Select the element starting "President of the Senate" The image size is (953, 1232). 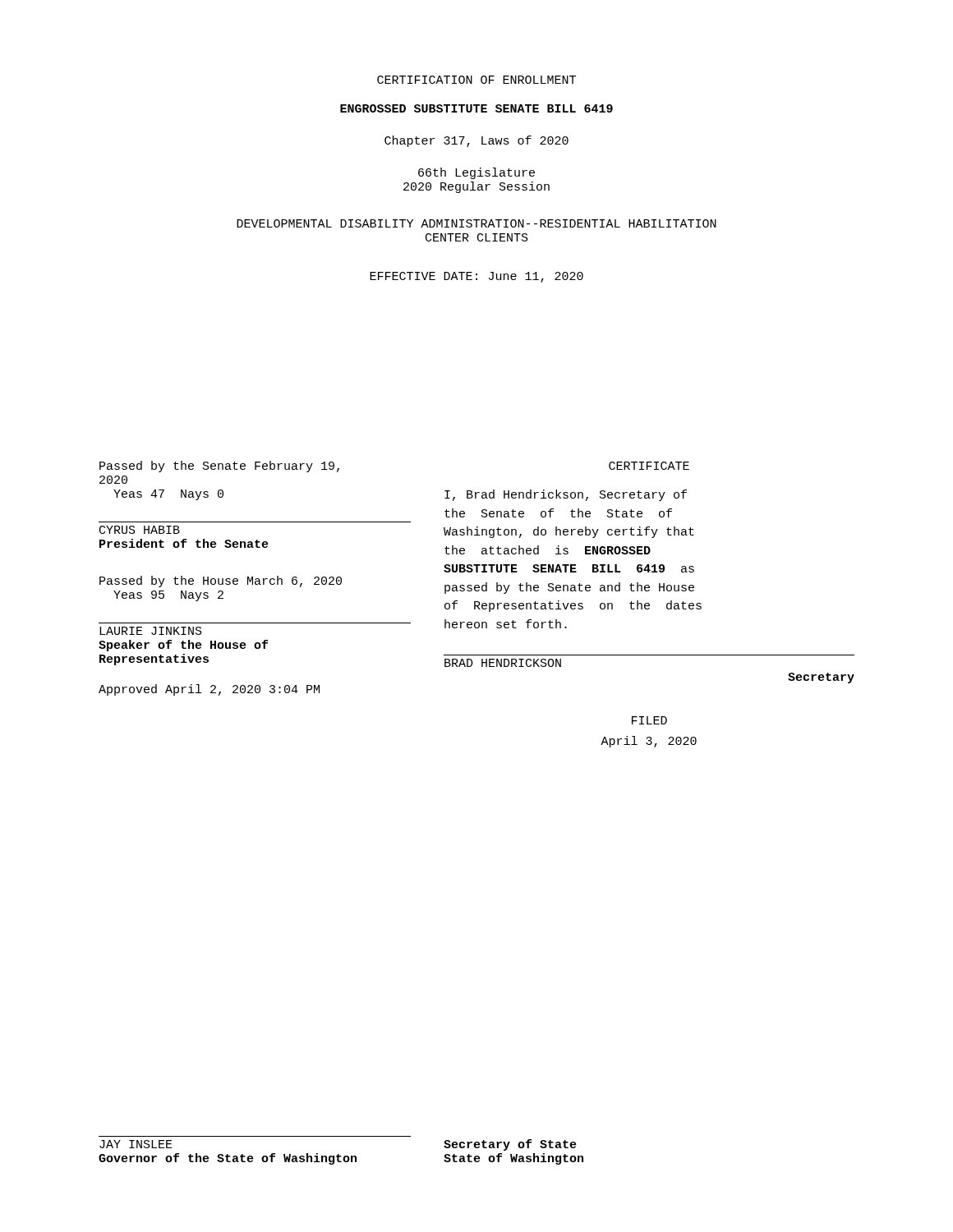(x=184, y=545)
